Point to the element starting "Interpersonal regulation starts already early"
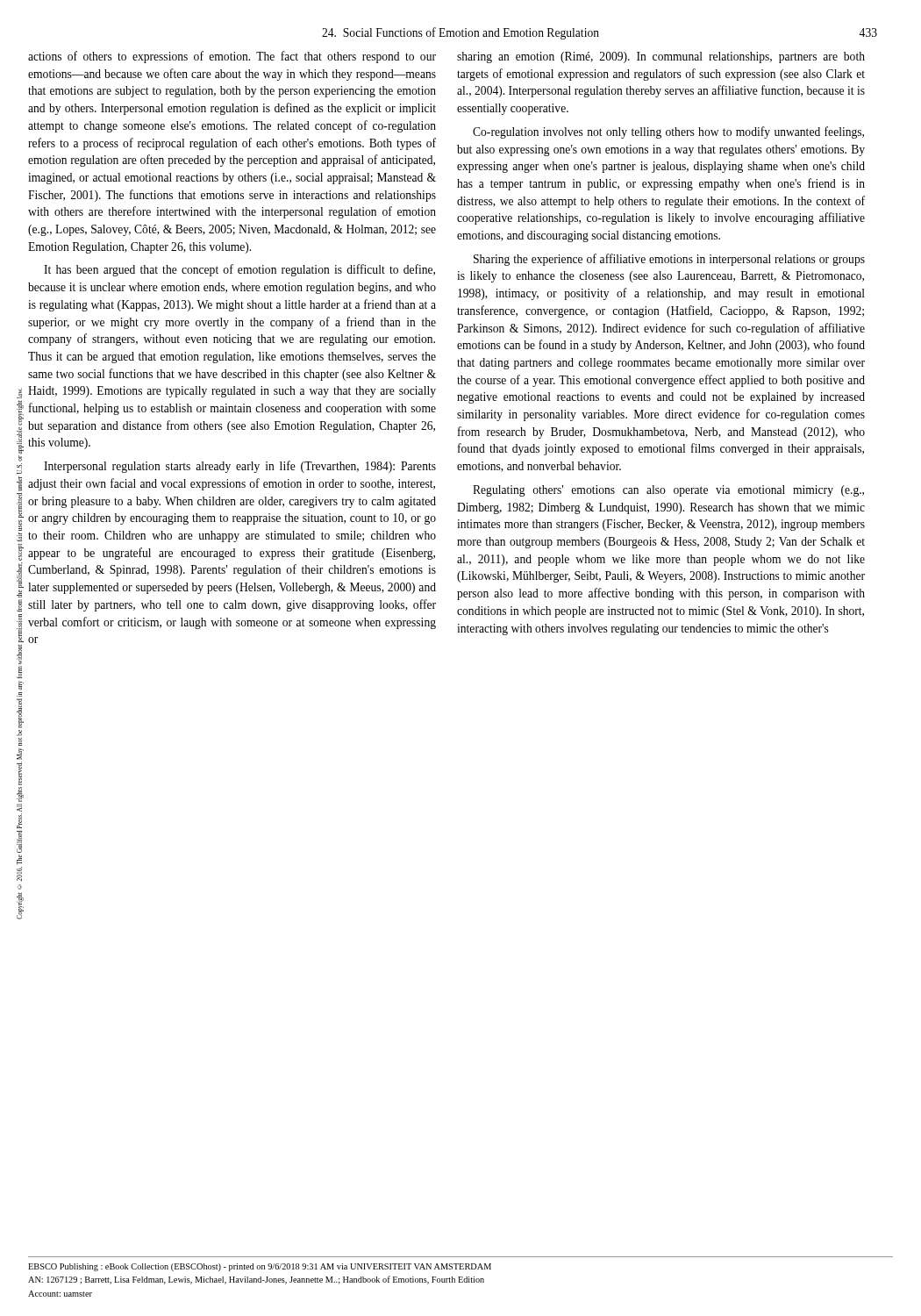921x1316 pixels. 232,553
